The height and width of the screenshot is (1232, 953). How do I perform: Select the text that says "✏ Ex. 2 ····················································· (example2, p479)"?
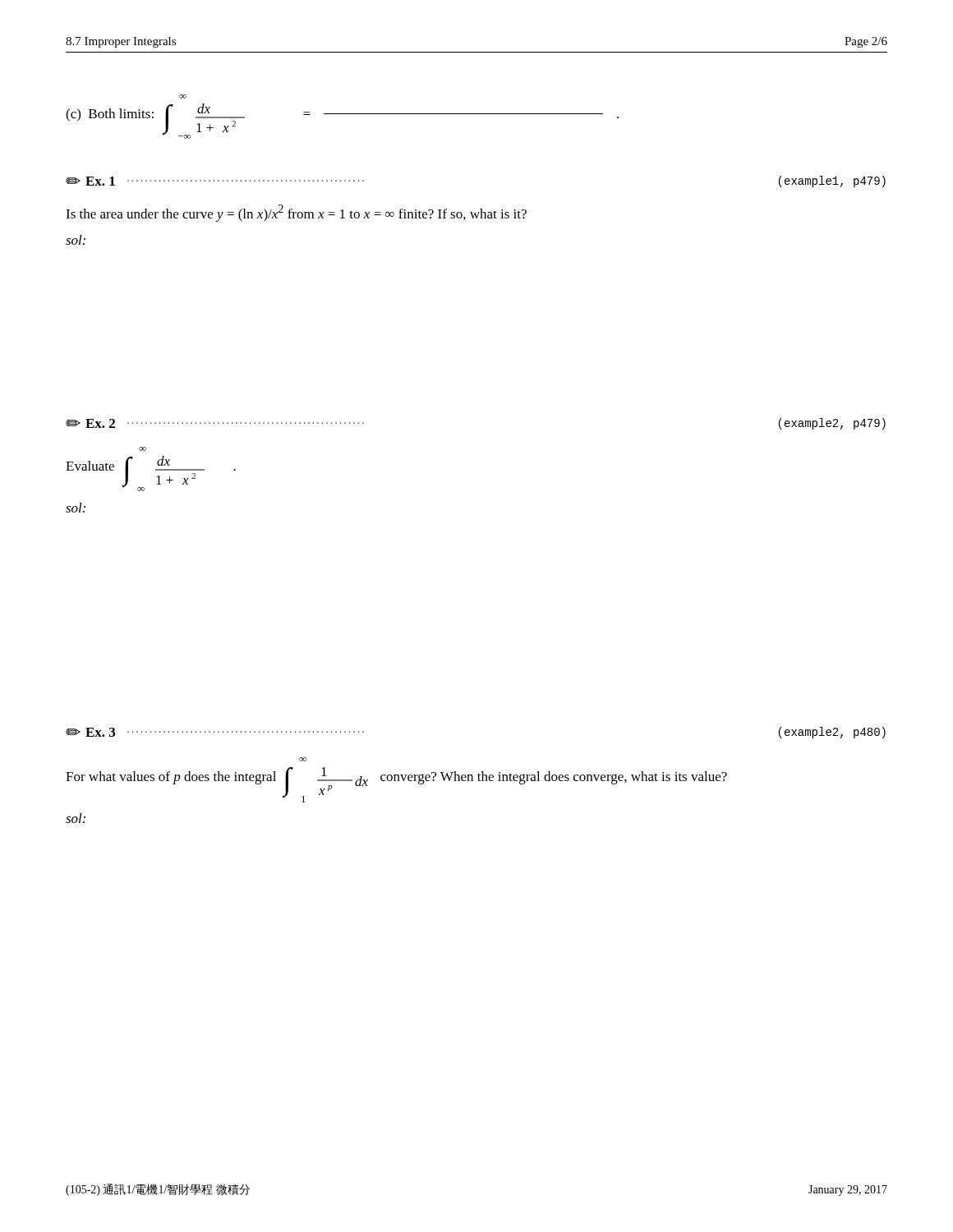pyautogui.click(x=96, y=423)
